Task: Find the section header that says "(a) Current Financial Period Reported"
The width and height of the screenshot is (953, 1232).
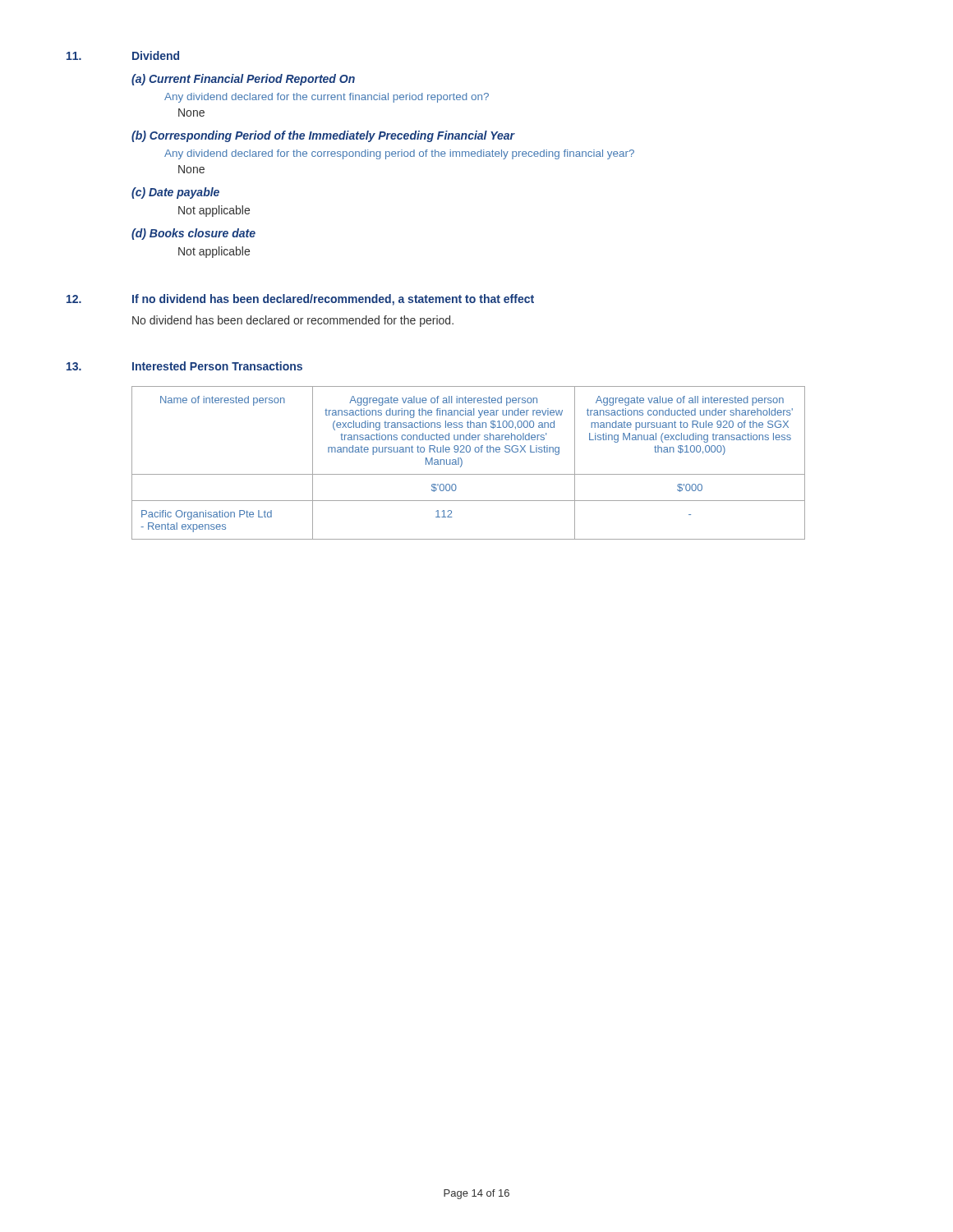Action: (243, 79)
